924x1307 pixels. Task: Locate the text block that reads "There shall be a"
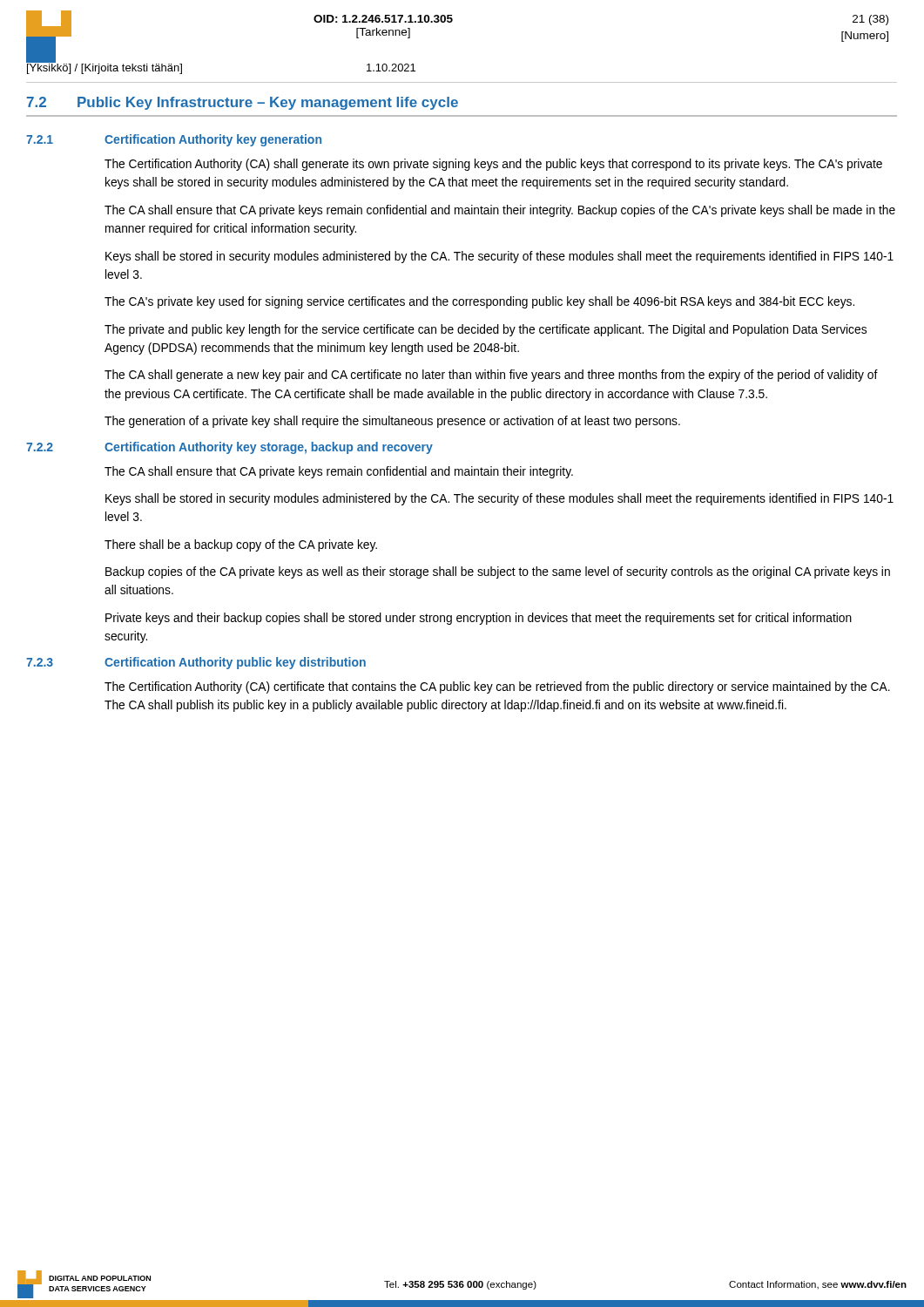(241, 545)
